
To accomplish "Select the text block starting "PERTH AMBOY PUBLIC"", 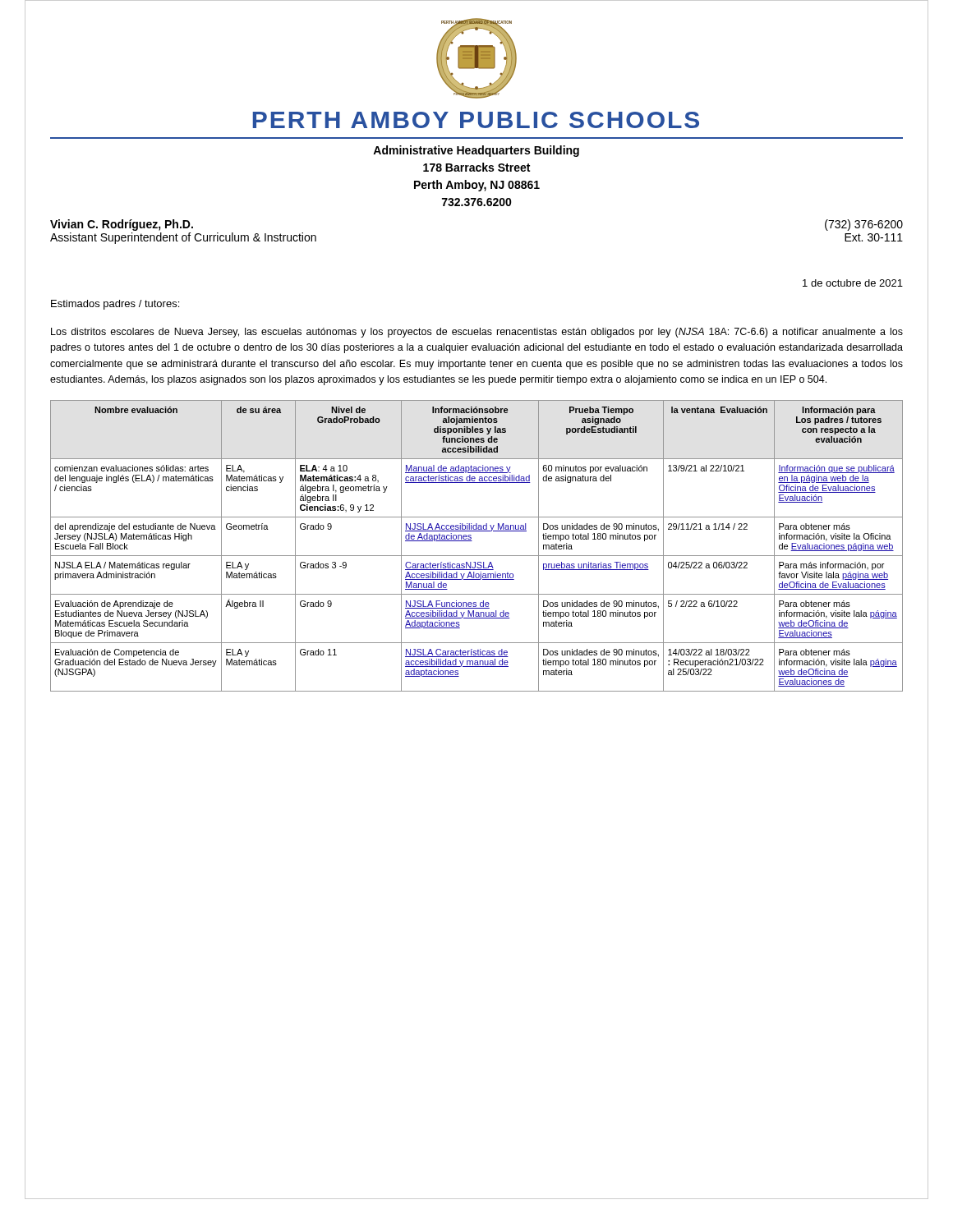I will click(476, 120).
